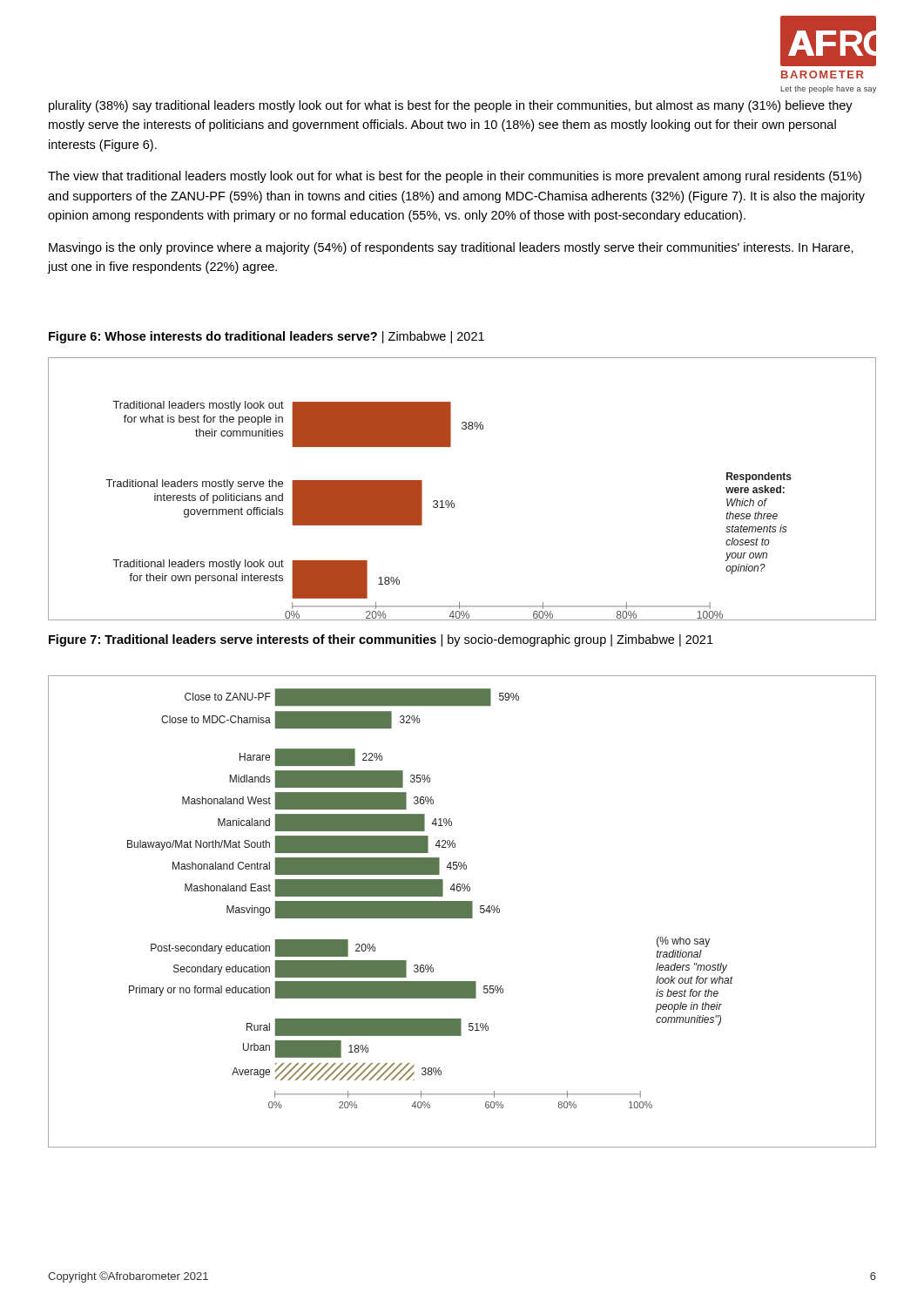Viewport: 924px width, 1307px height.
Task: Click the passage that begins "The view that traditional leaders mostly"
Action: click(x=456, y=196)
